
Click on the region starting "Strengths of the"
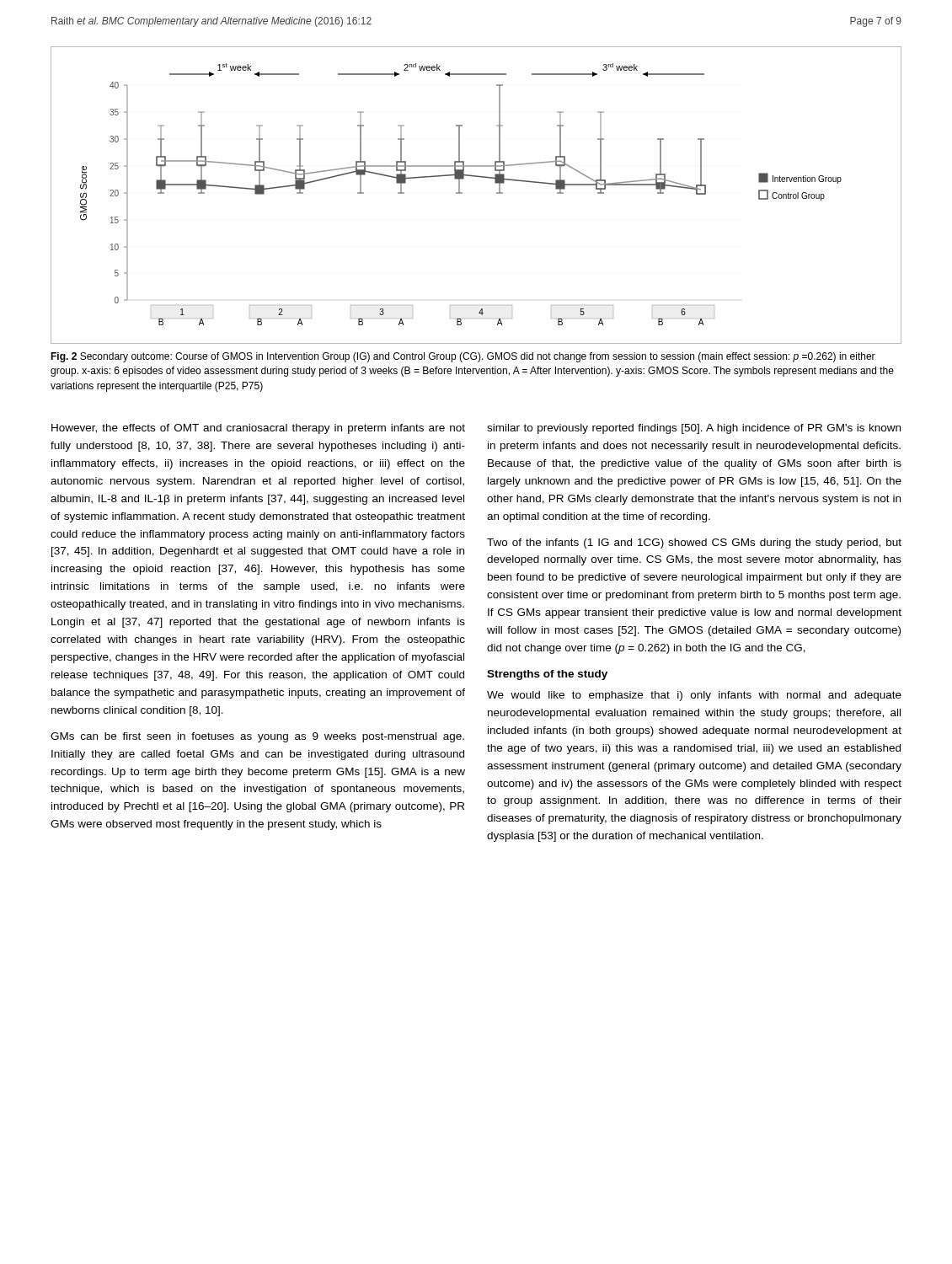coord(547,674)
